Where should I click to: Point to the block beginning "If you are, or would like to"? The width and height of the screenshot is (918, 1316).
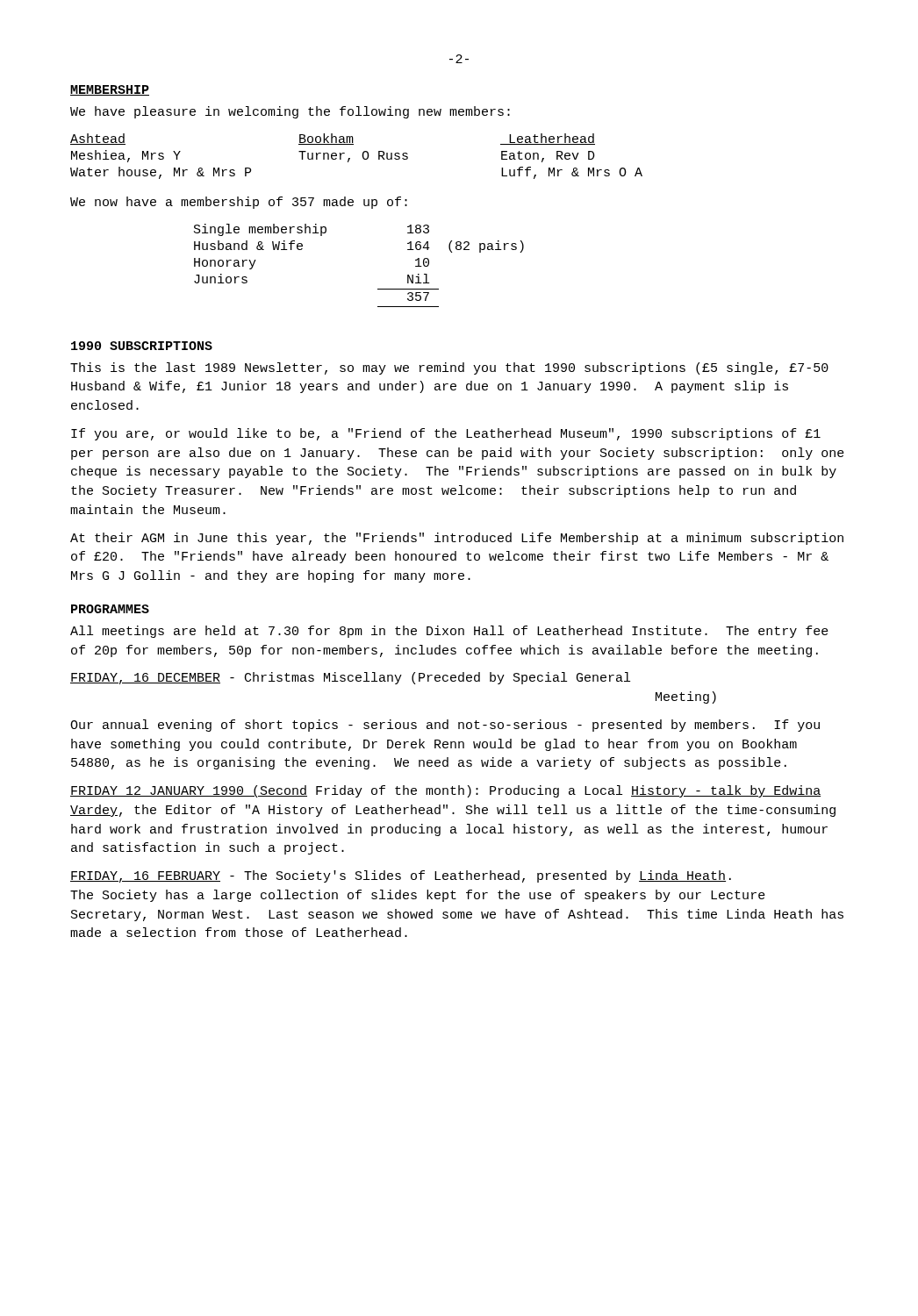[x=457, y=473]
